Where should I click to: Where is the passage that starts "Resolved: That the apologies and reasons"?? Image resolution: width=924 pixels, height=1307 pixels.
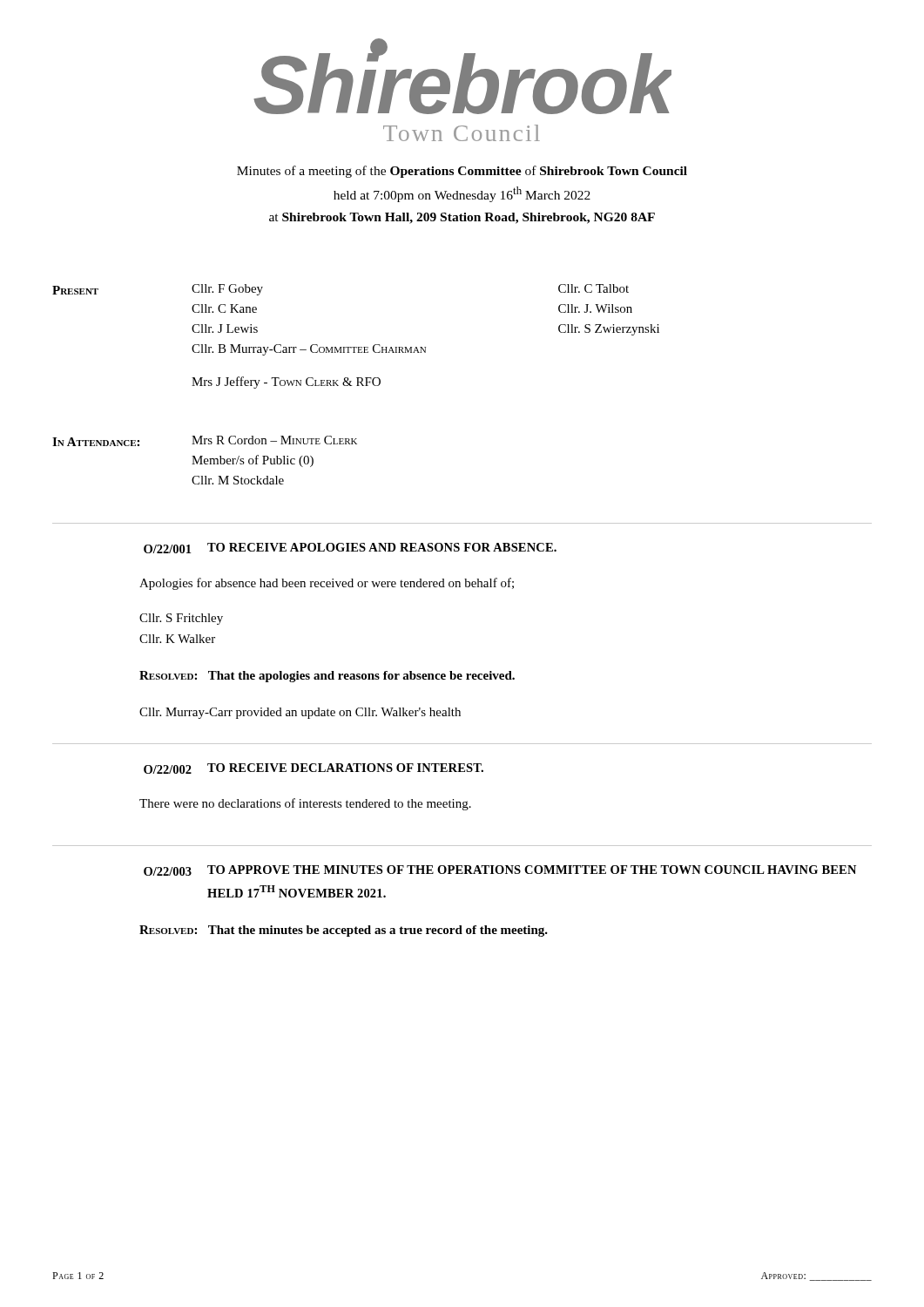point(327,675)
